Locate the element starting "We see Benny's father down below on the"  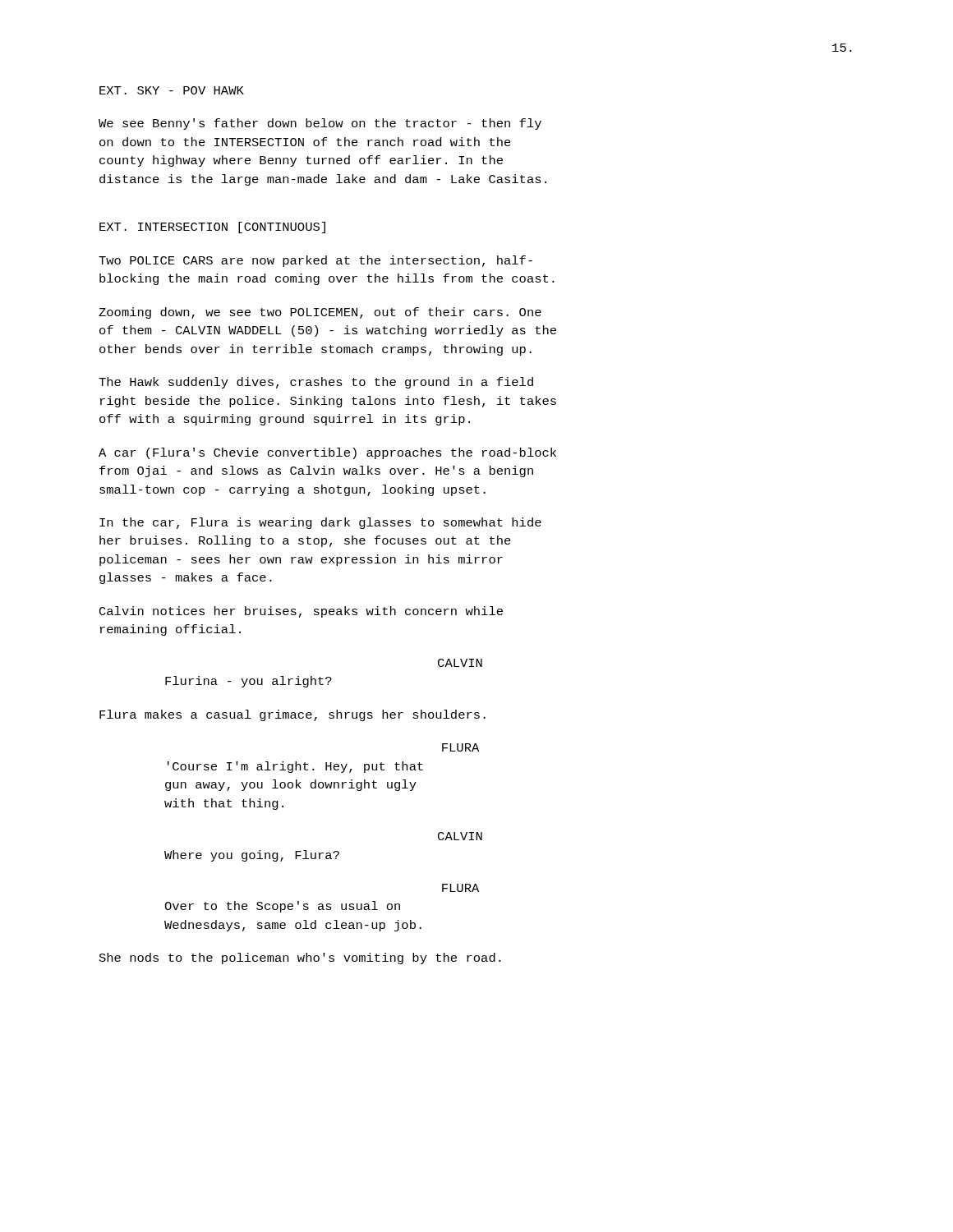tap(324, 152)
